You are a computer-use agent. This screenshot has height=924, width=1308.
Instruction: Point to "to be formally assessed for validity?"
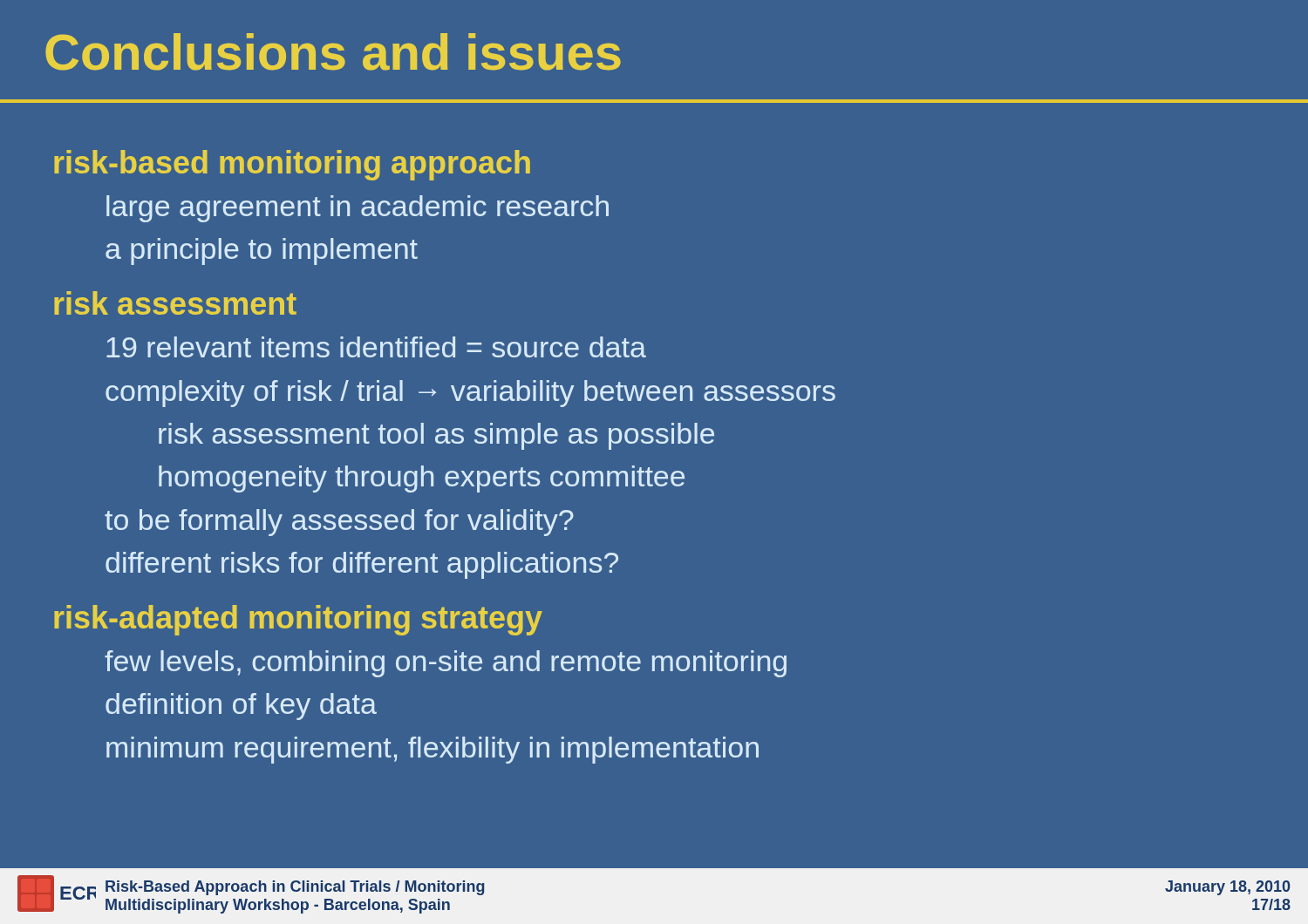pos(339,519)
